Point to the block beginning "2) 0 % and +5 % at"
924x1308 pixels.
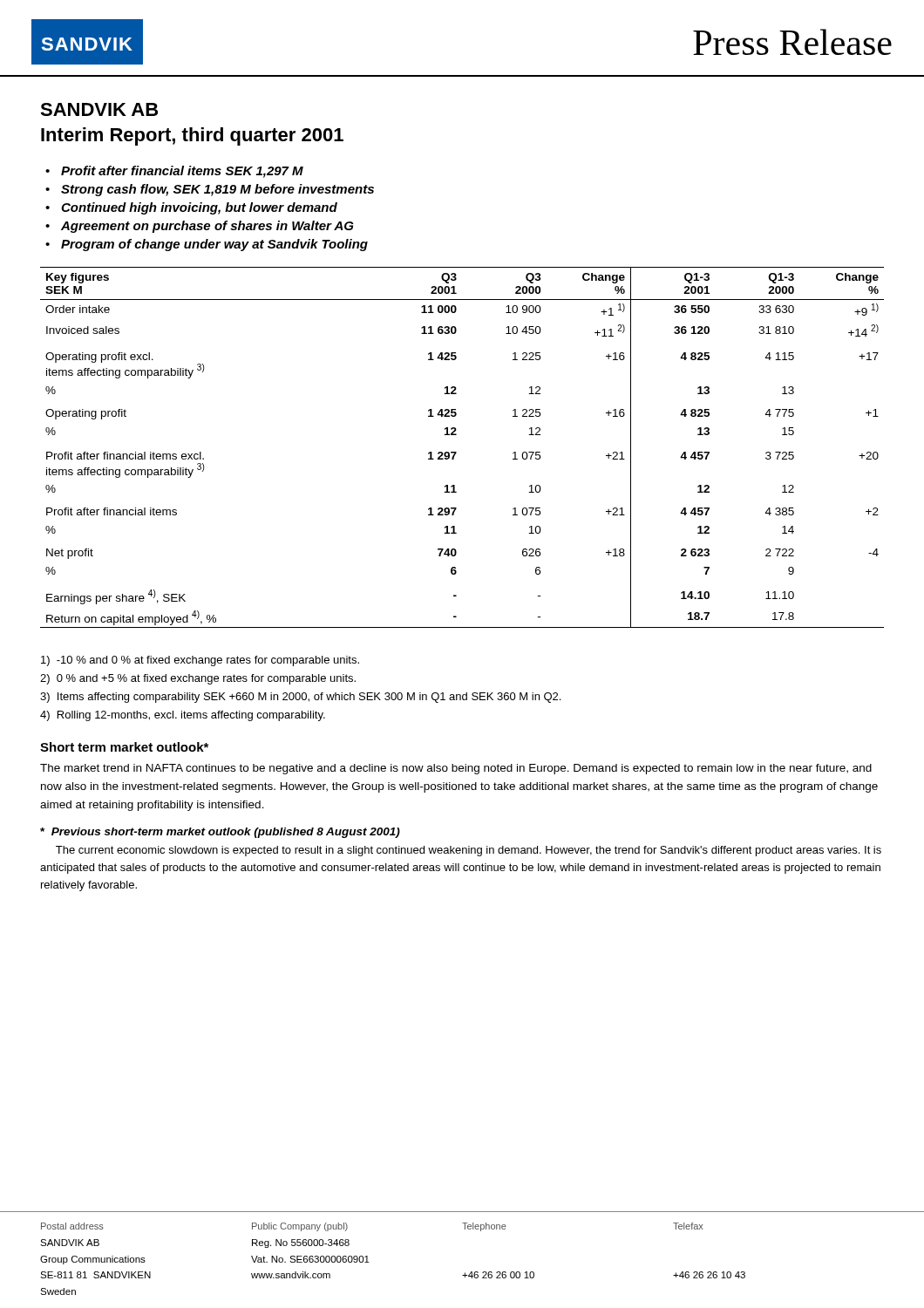198,678
